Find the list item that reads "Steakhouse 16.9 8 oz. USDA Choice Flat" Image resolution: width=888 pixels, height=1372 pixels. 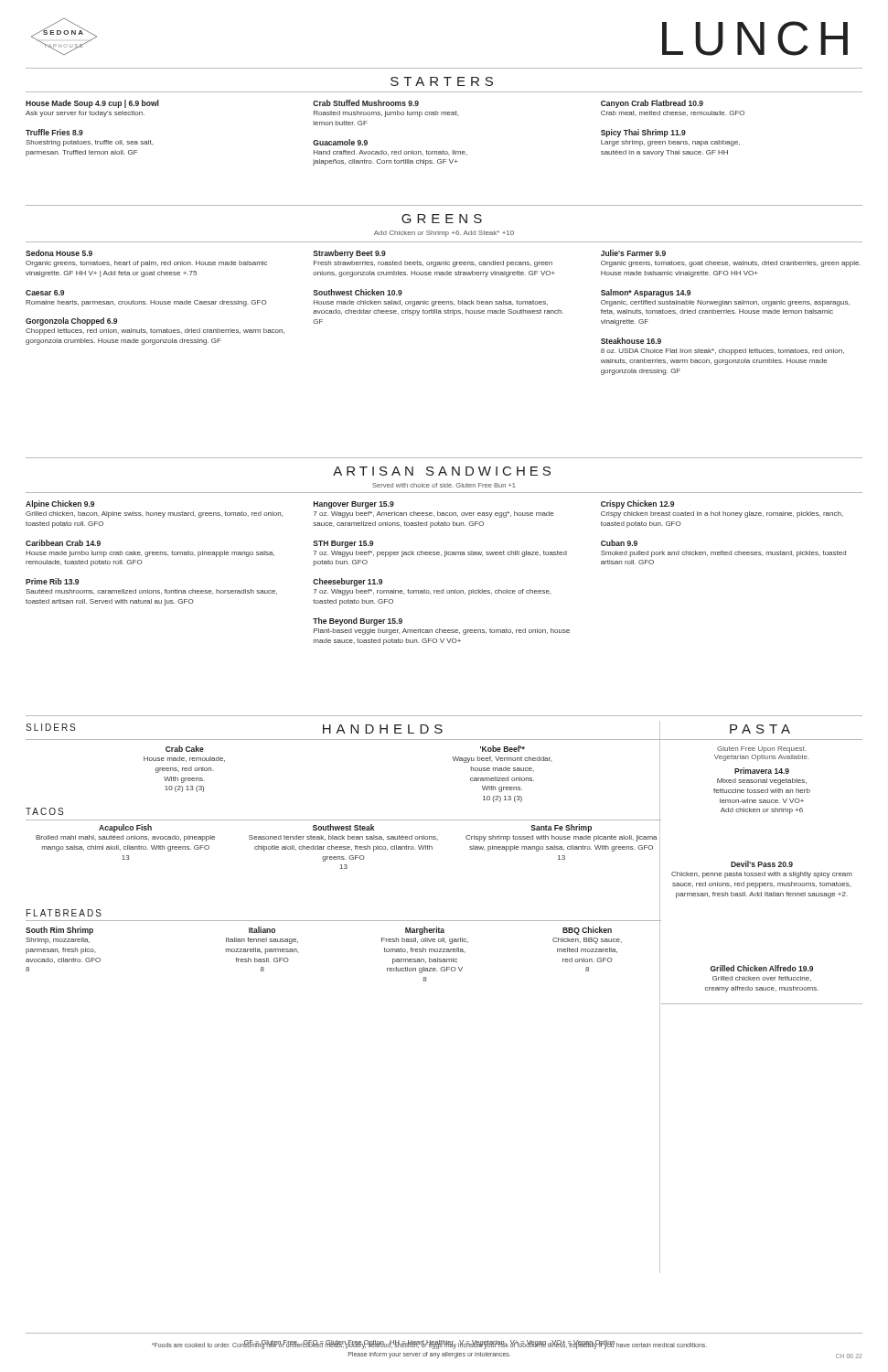pos(731,356)
